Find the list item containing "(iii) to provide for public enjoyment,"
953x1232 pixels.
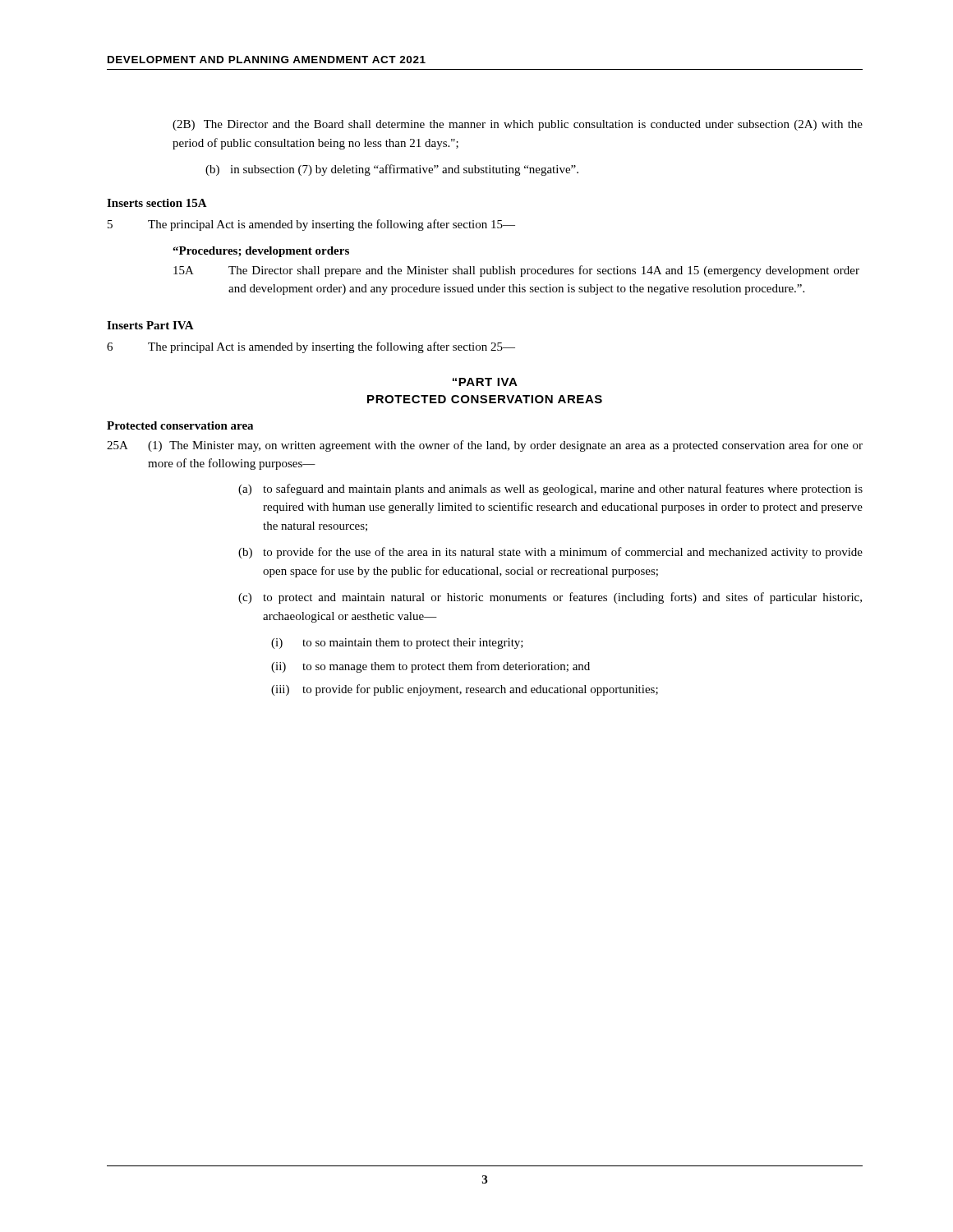pos(567,689)
